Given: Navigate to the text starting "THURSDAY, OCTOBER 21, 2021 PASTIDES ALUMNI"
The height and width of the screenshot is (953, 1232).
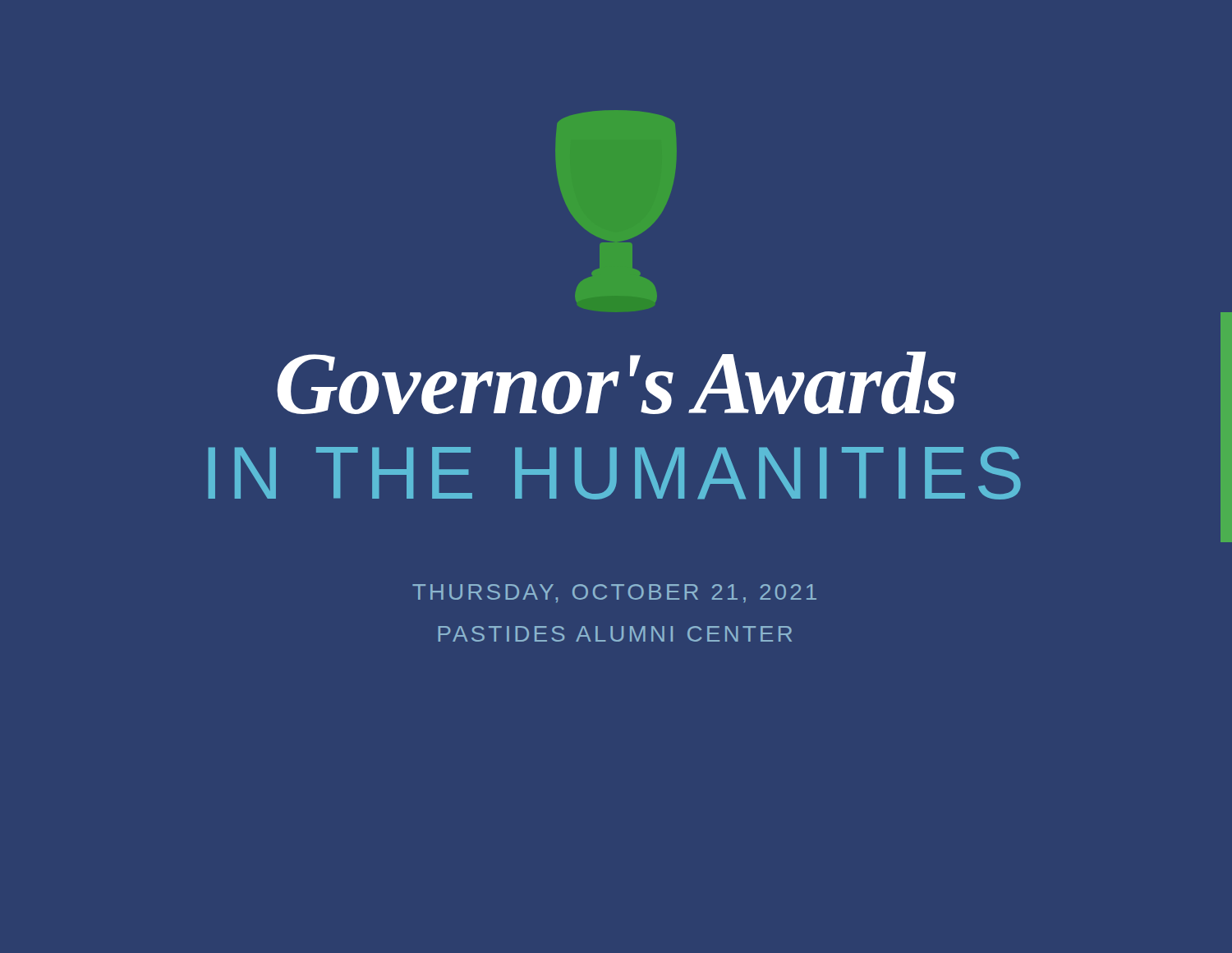Looking at the screenshot, I should (x=614, y=594).
